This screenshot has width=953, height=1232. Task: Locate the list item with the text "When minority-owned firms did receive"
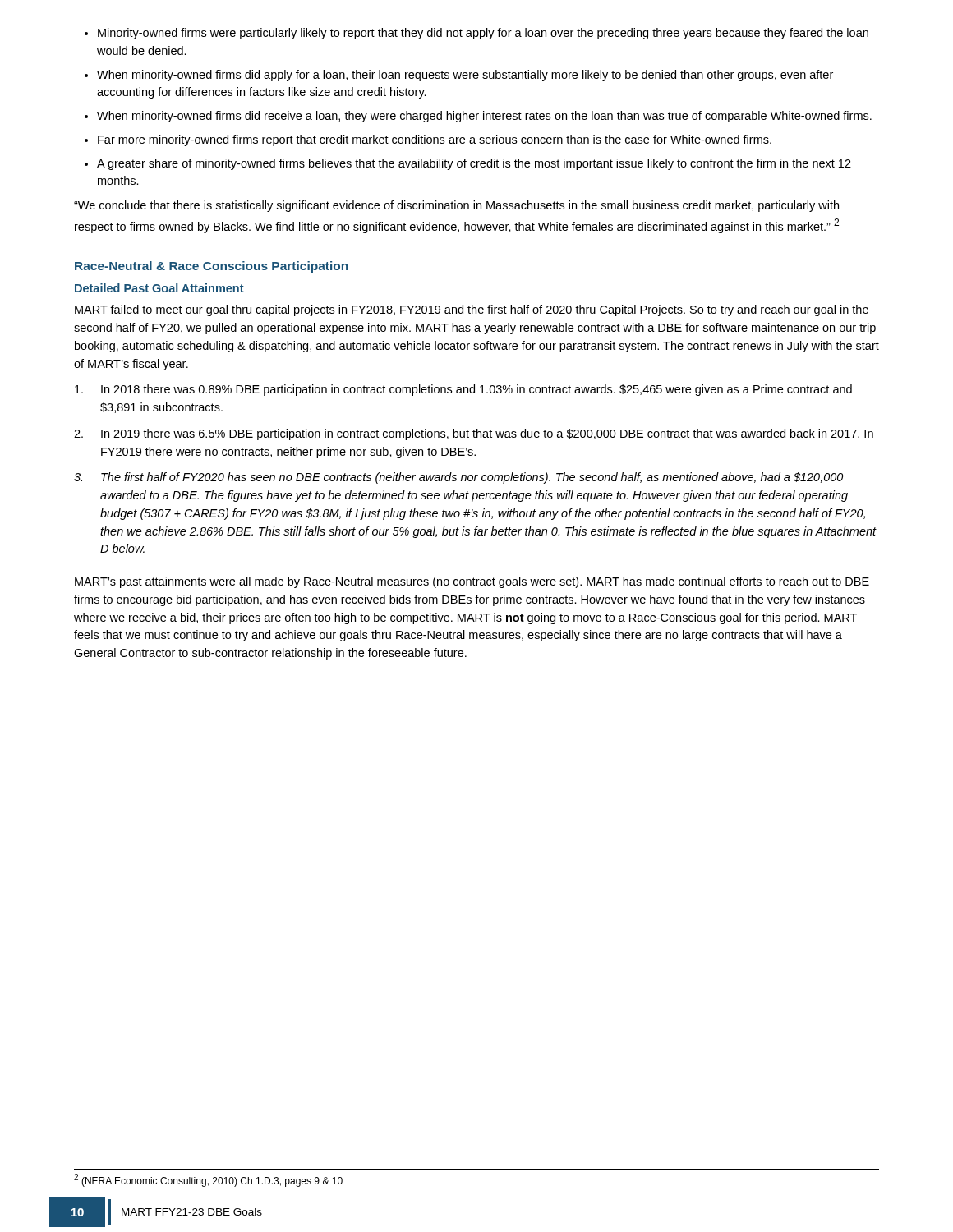click(476, 116)
